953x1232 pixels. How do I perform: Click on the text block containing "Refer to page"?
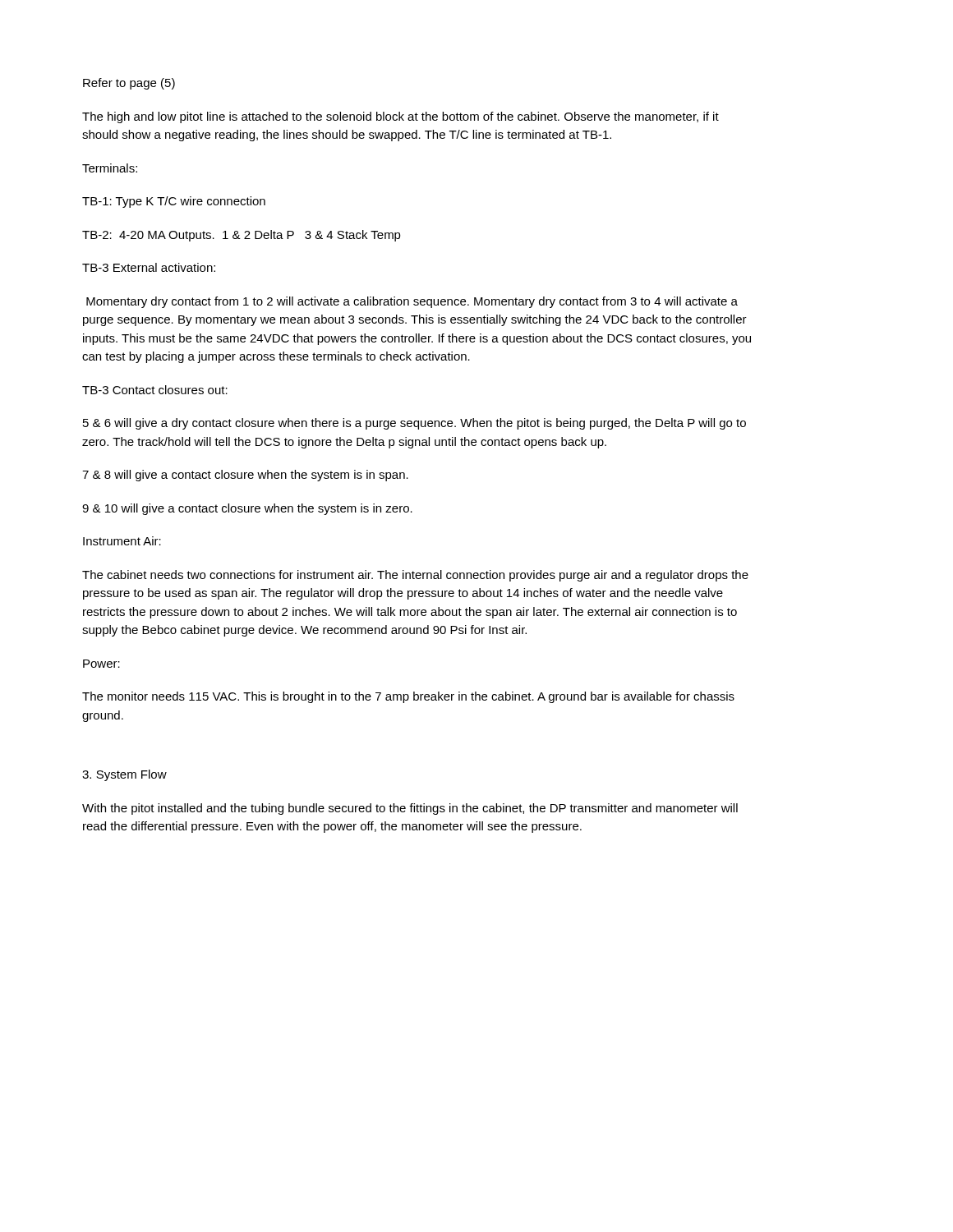click(x=129, y=83)
